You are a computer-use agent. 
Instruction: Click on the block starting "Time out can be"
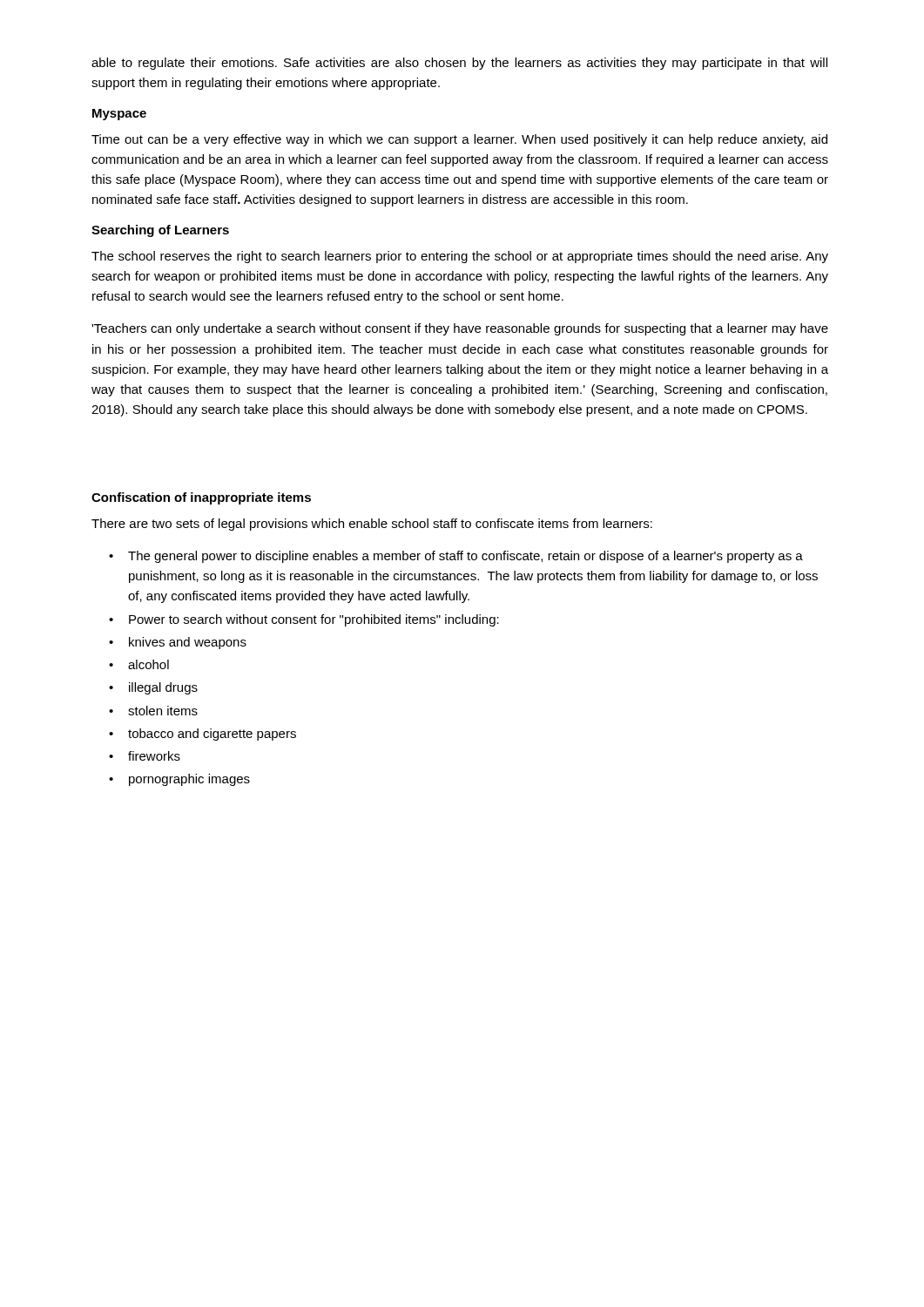click(460, 169)
